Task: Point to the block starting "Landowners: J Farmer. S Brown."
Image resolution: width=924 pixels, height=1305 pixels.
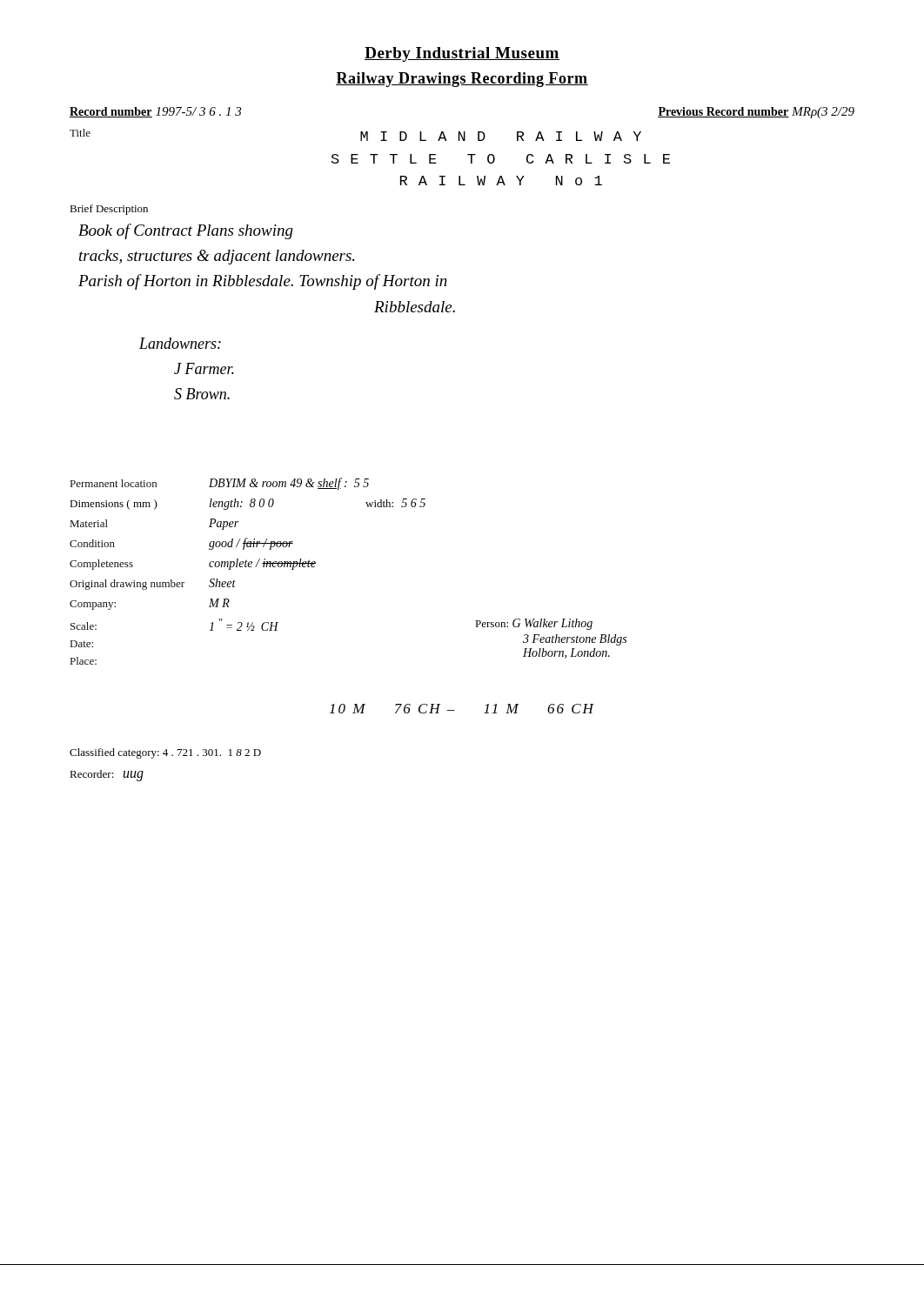Action: (187, 369)
